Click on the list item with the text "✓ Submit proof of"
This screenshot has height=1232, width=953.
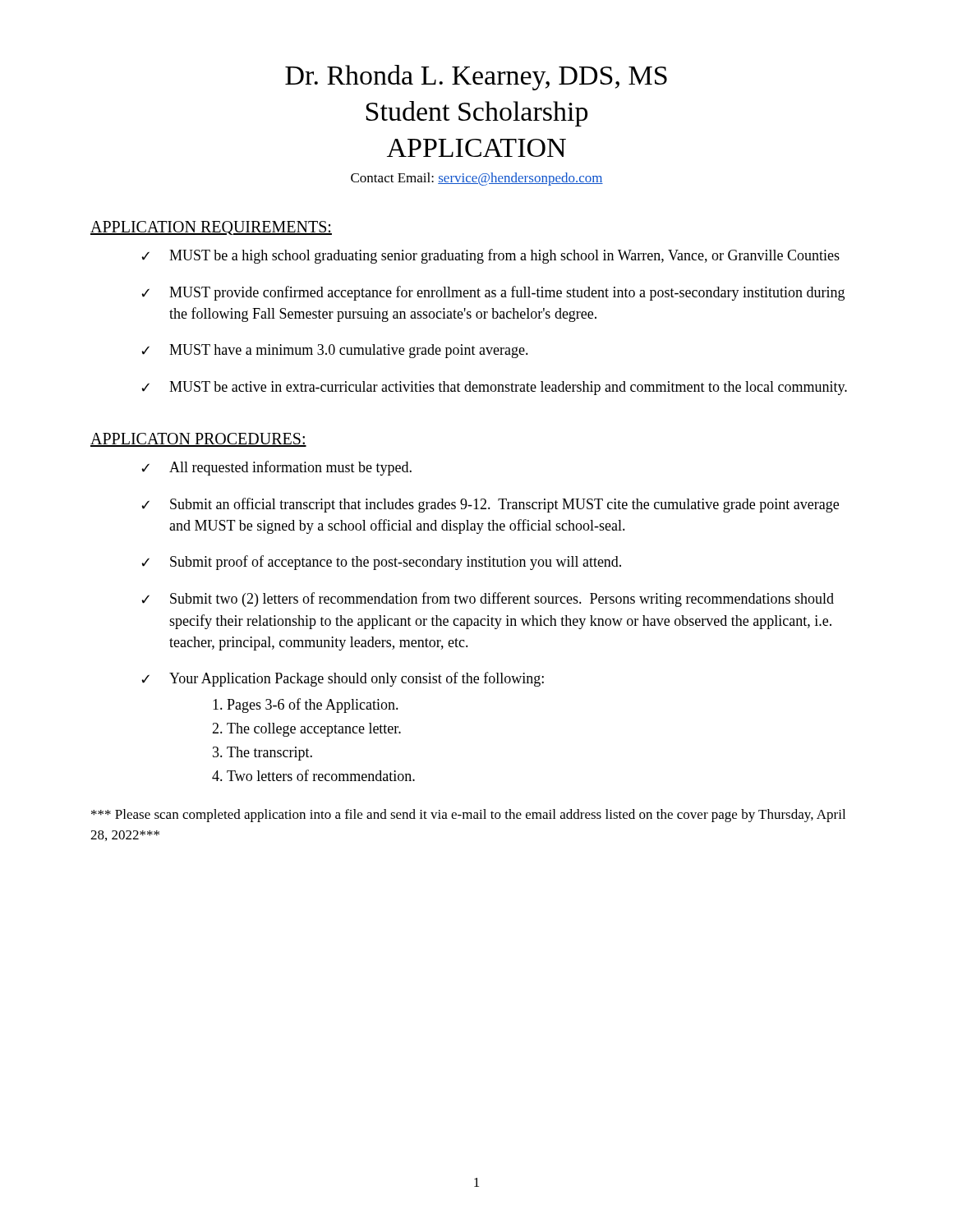(x=501, y=562)
